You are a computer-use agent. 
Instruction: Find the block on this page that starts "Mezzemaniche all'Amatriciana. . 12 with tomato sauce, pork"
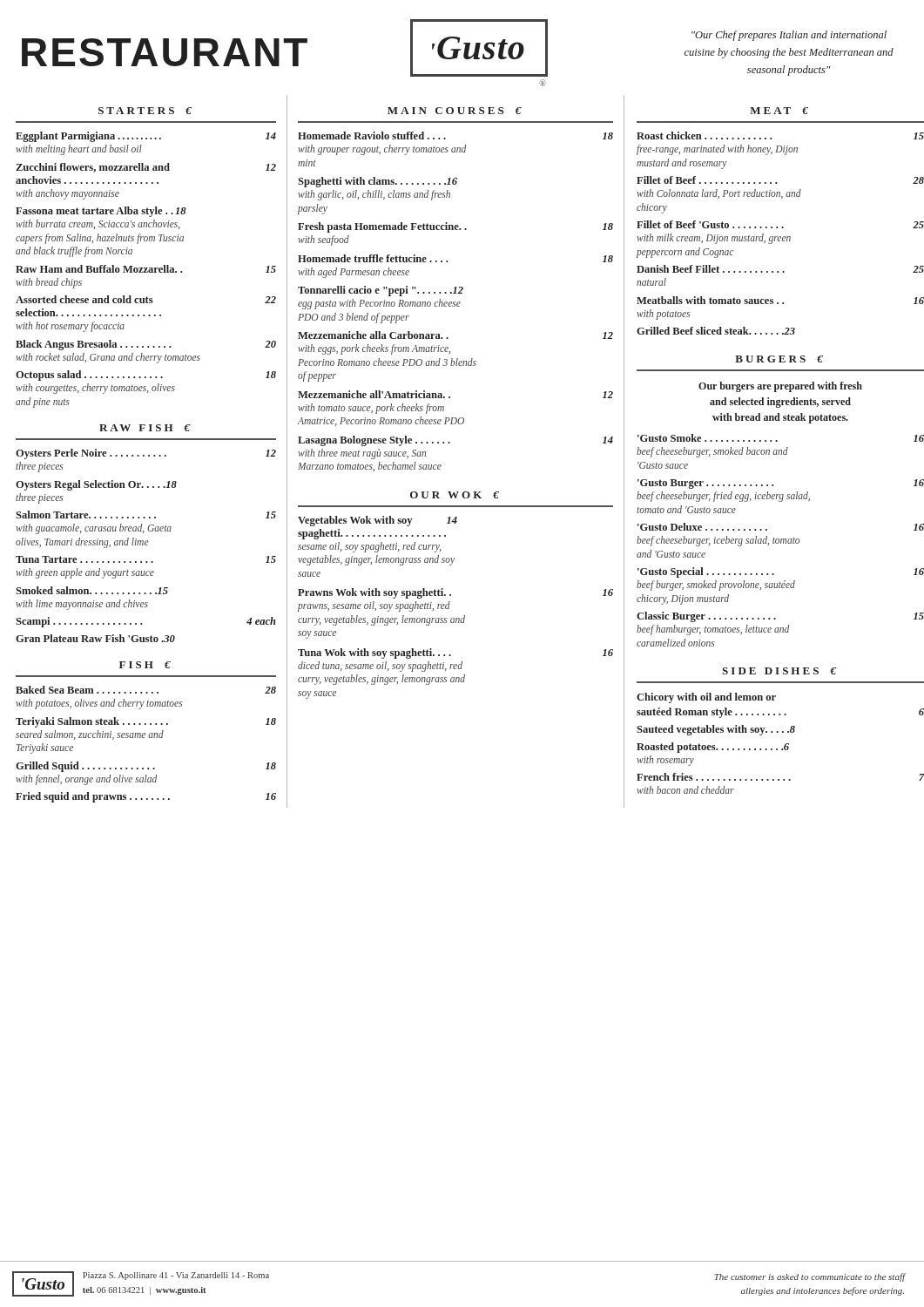click(455, 408)
